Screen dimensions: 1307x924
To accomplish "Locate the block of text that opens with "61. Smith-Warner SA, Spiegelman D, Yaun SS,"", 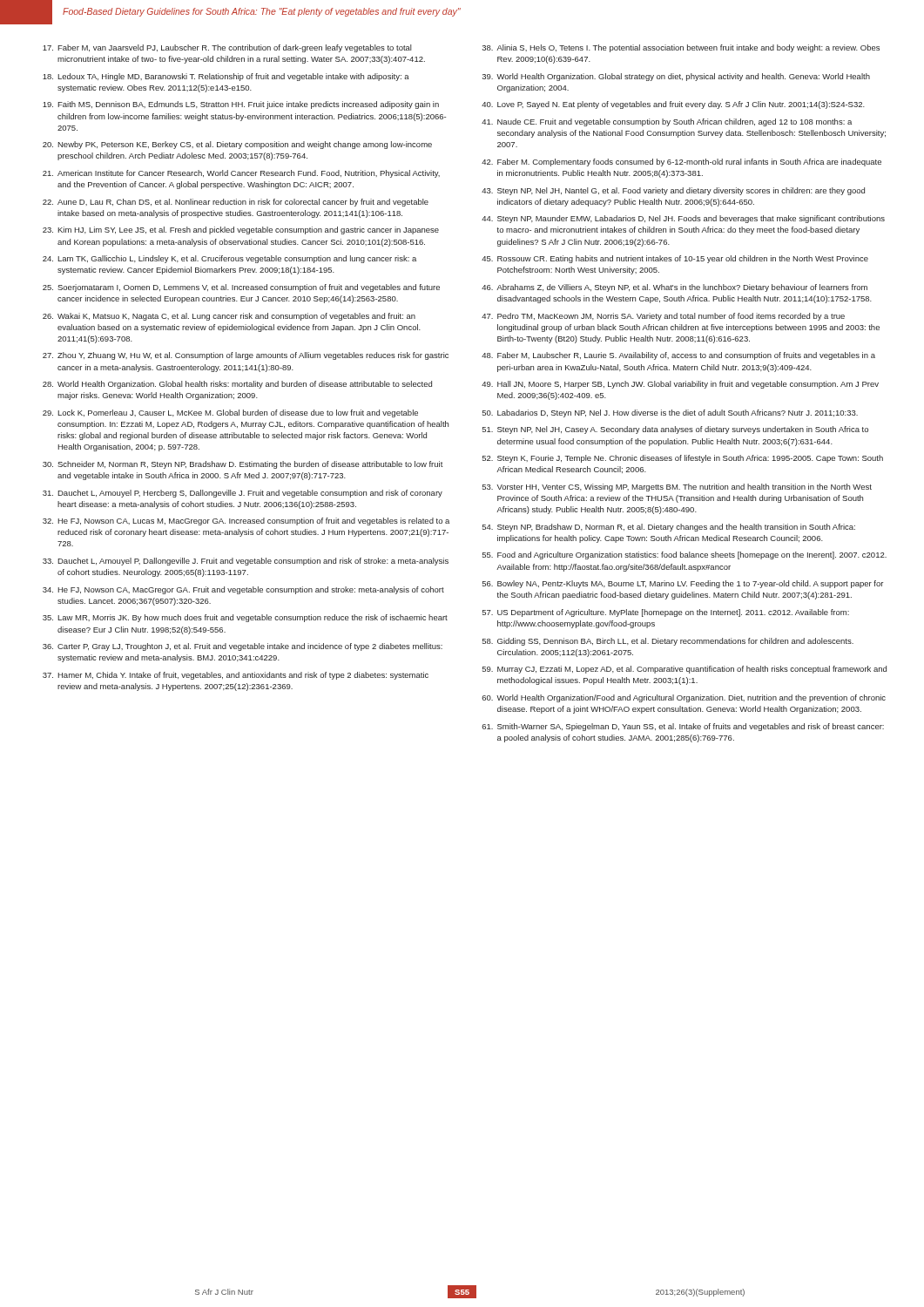I will click(682, 732).
